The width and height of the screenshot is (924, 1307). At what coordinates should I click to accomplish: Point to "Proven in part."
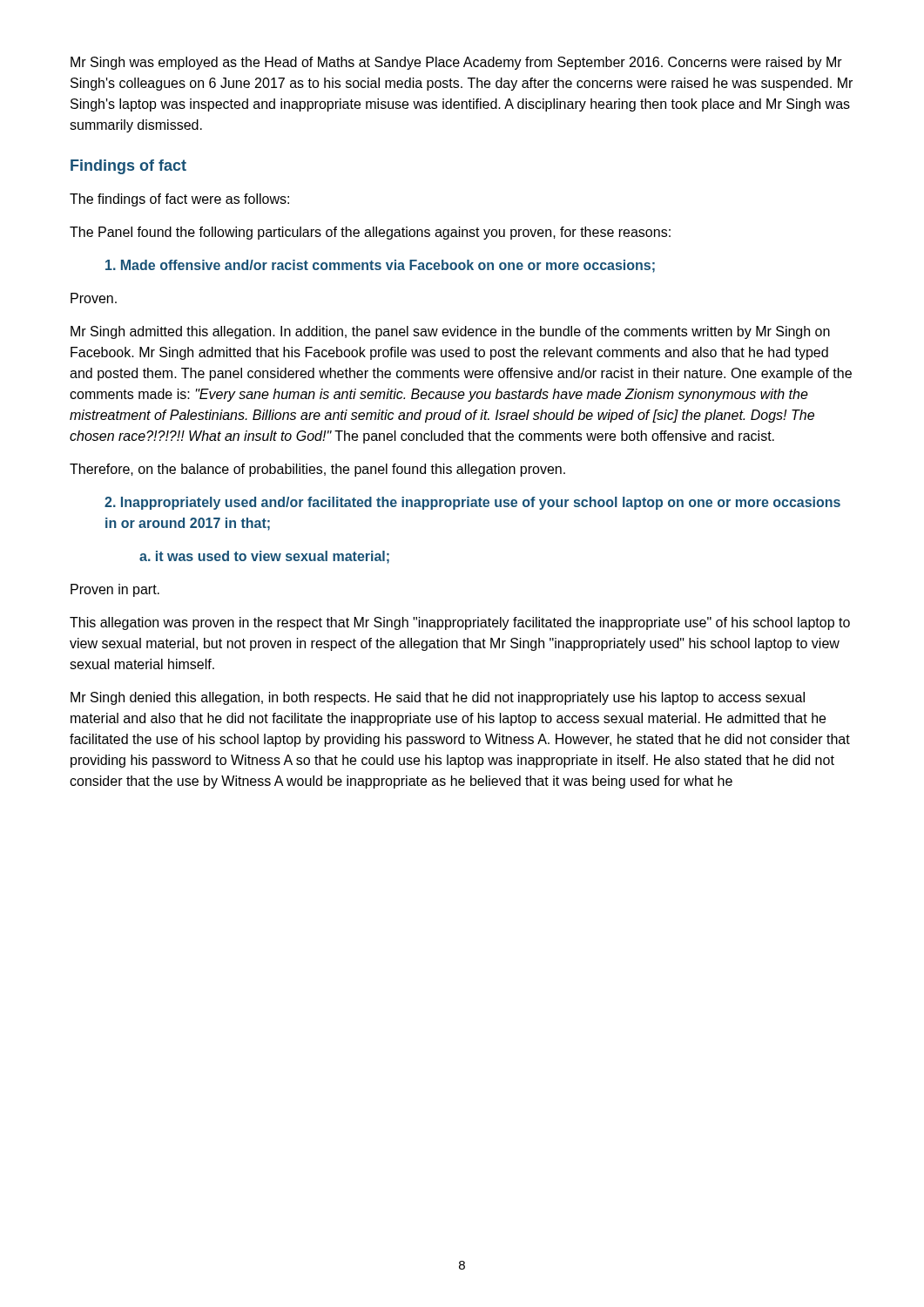coord(115,590)
